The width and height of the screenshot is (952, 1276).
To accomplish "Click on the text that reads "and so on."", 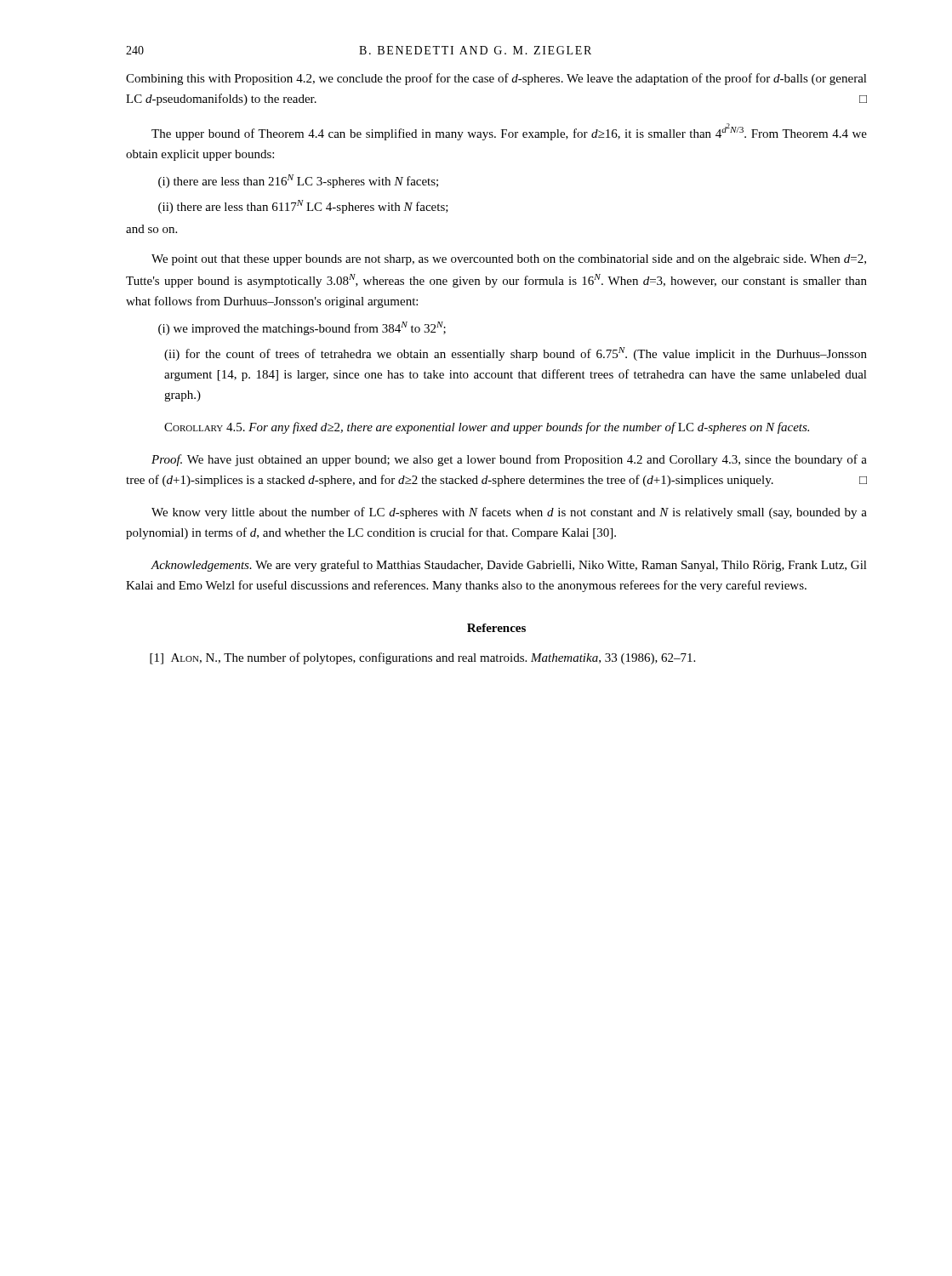I will (x=152, y=229).
